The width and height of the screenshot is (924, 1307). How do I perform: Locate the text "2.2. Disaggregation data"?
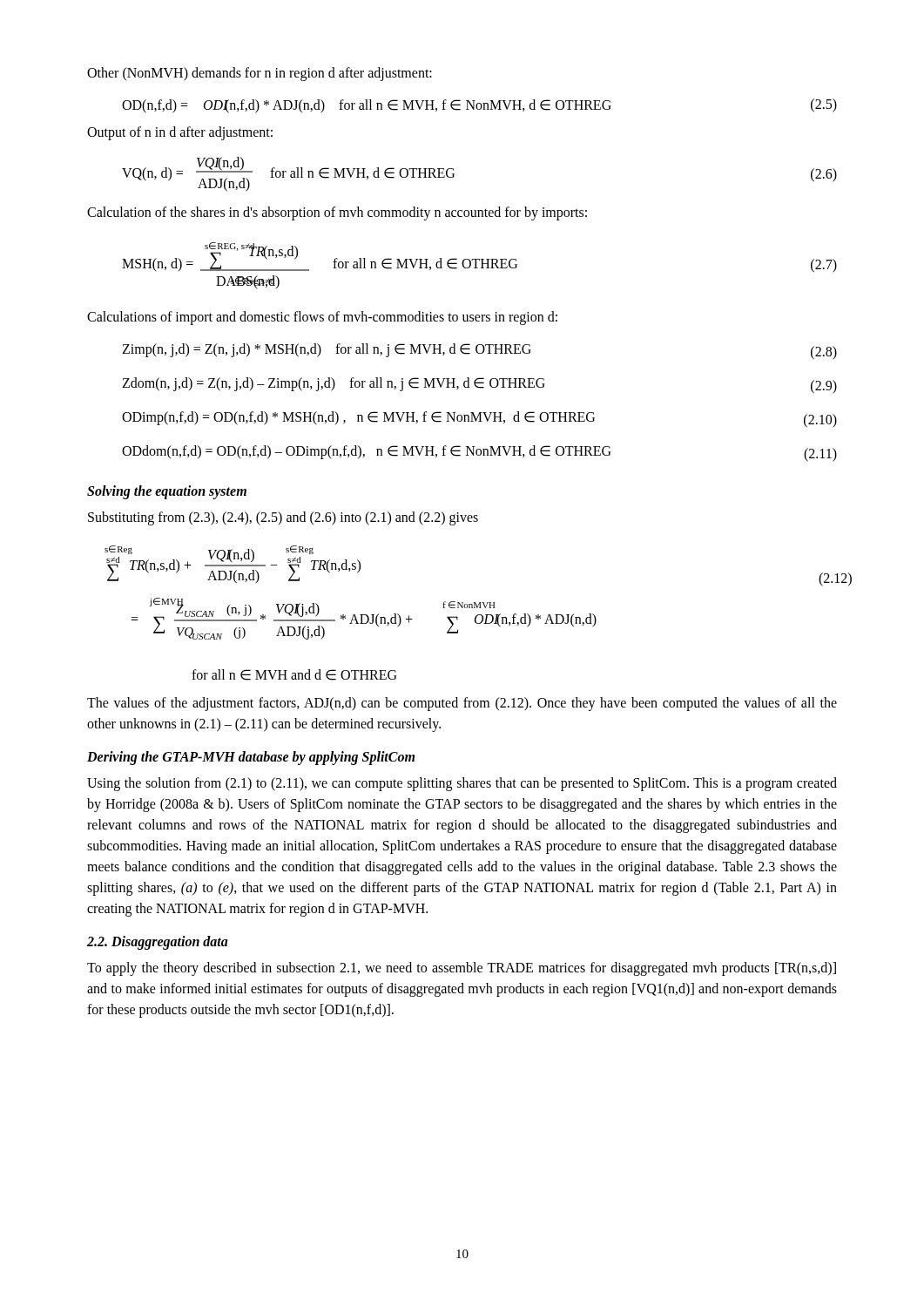(158, 941)
